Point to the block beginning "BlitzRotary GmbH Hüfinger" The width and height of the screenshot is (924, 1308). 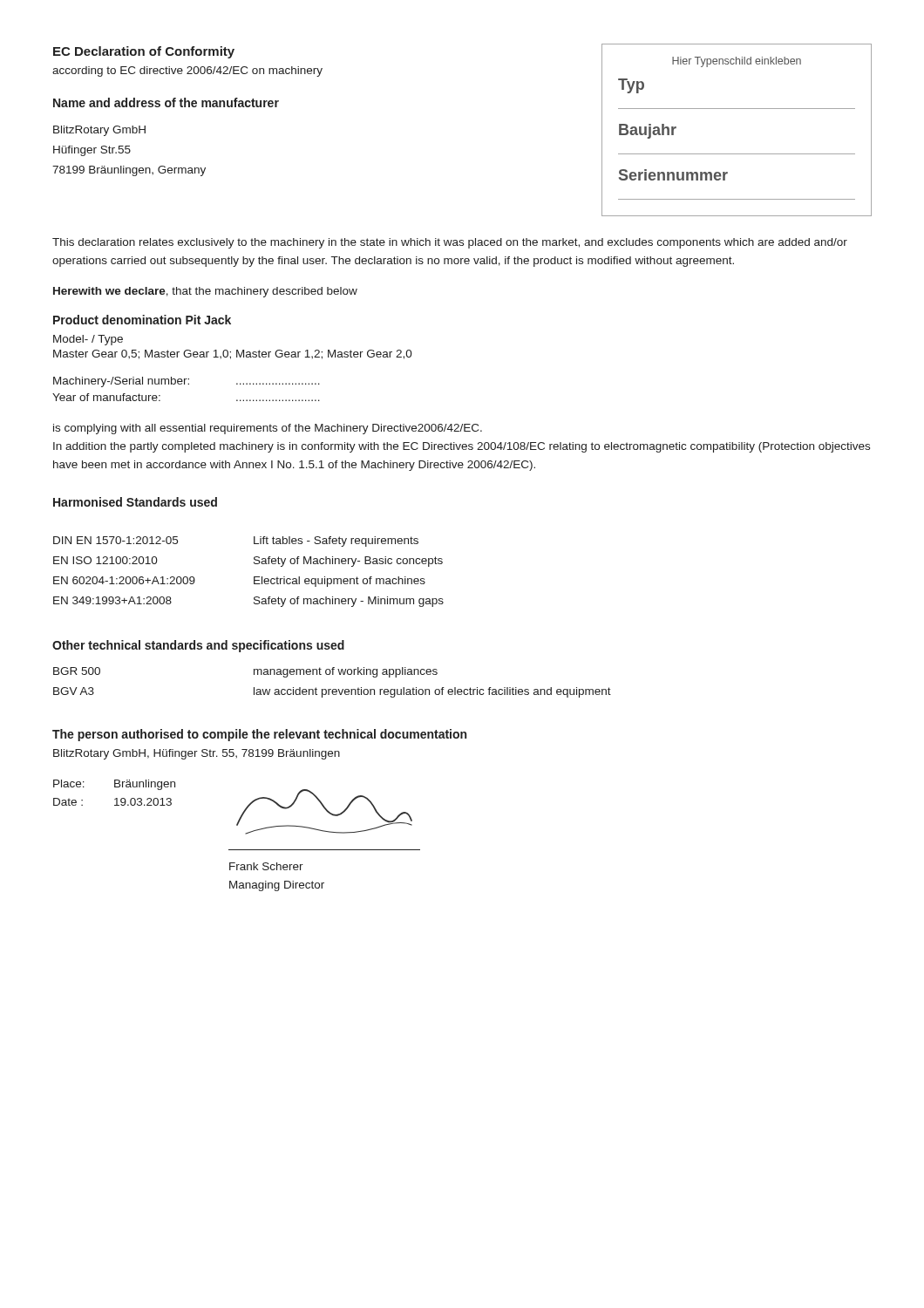129,150
